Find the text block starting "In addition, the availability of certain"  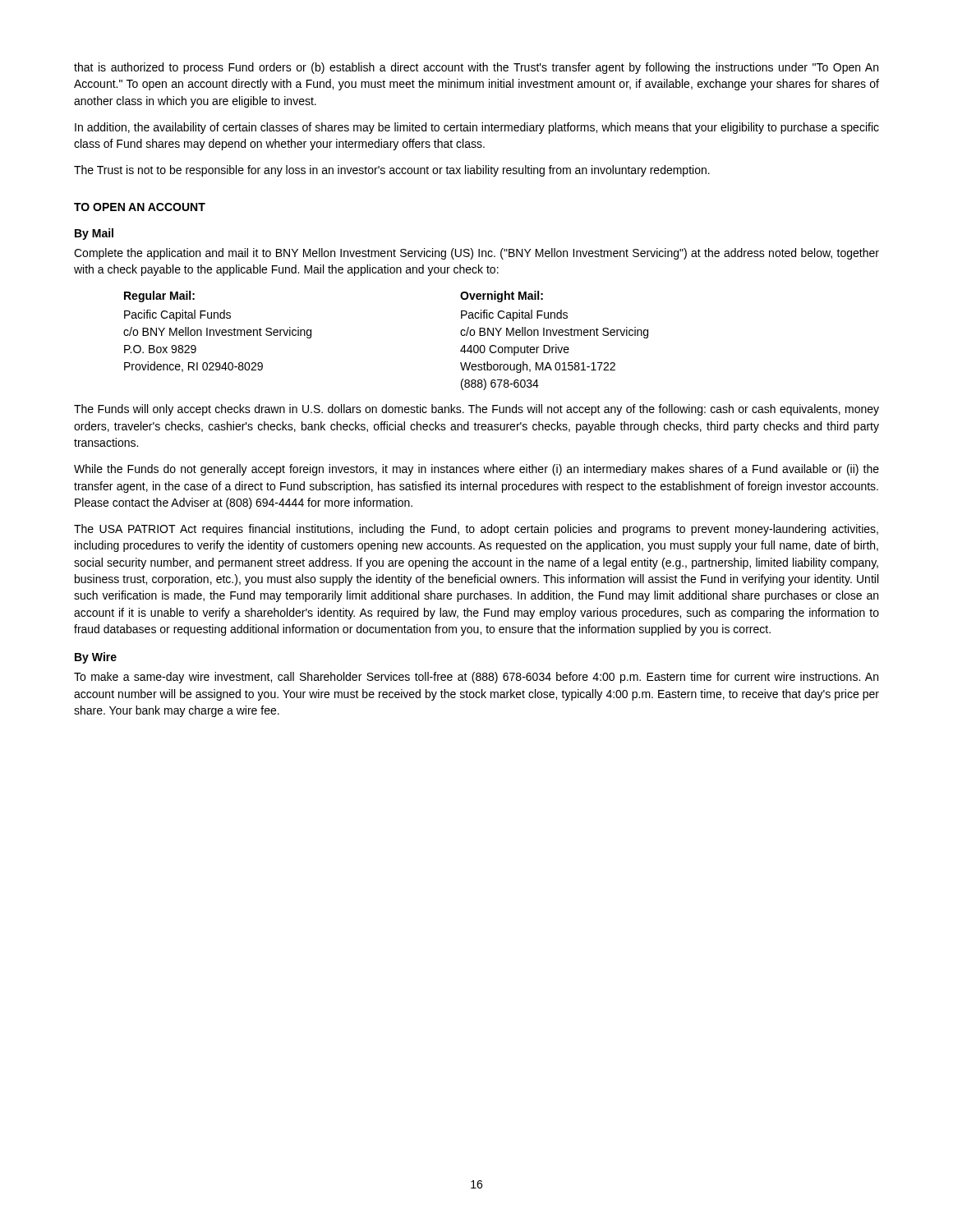point(476,136)
